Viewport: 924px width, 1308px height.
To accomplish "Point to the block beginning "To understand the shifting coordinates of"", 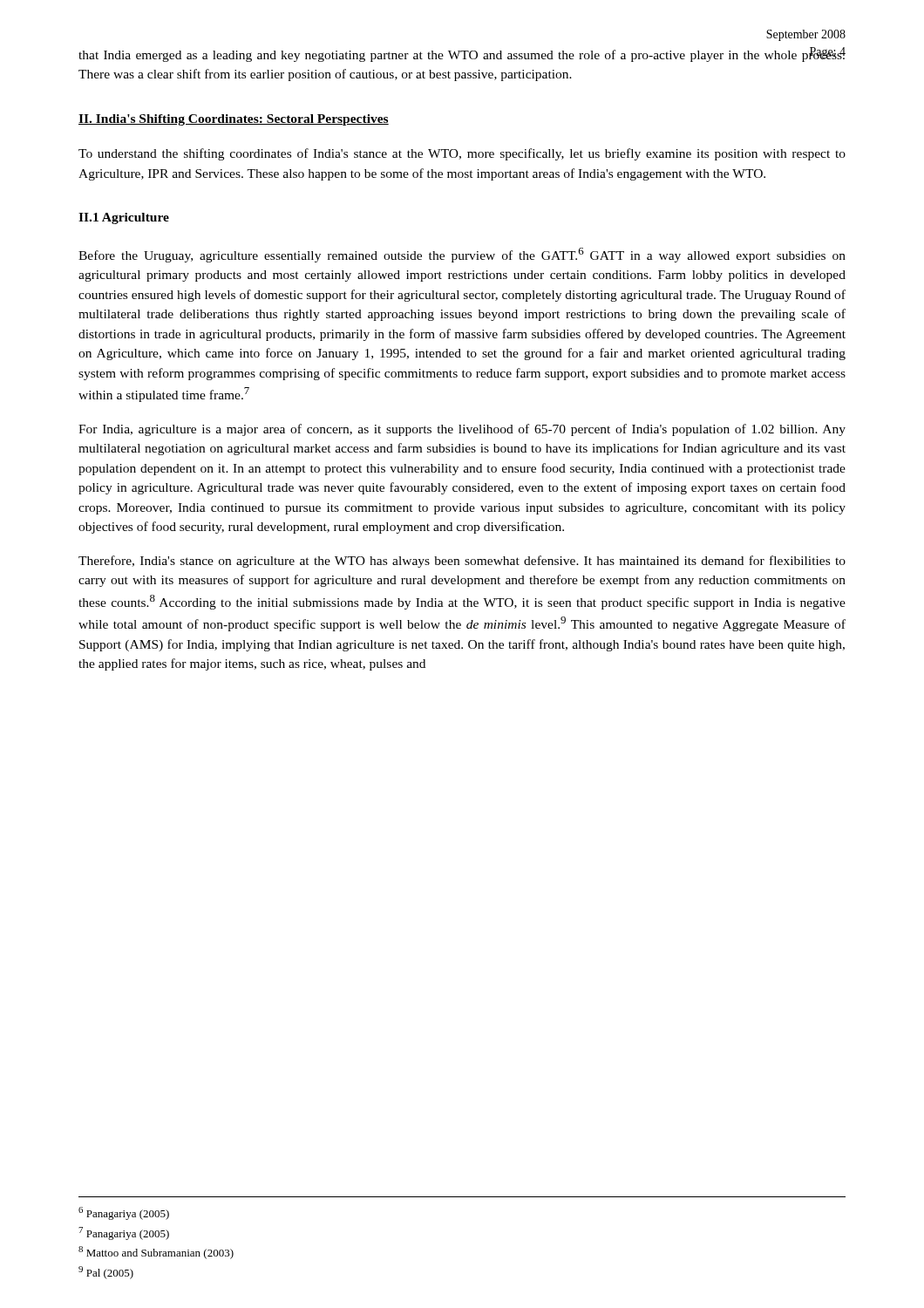I will [x=462, y=164].
